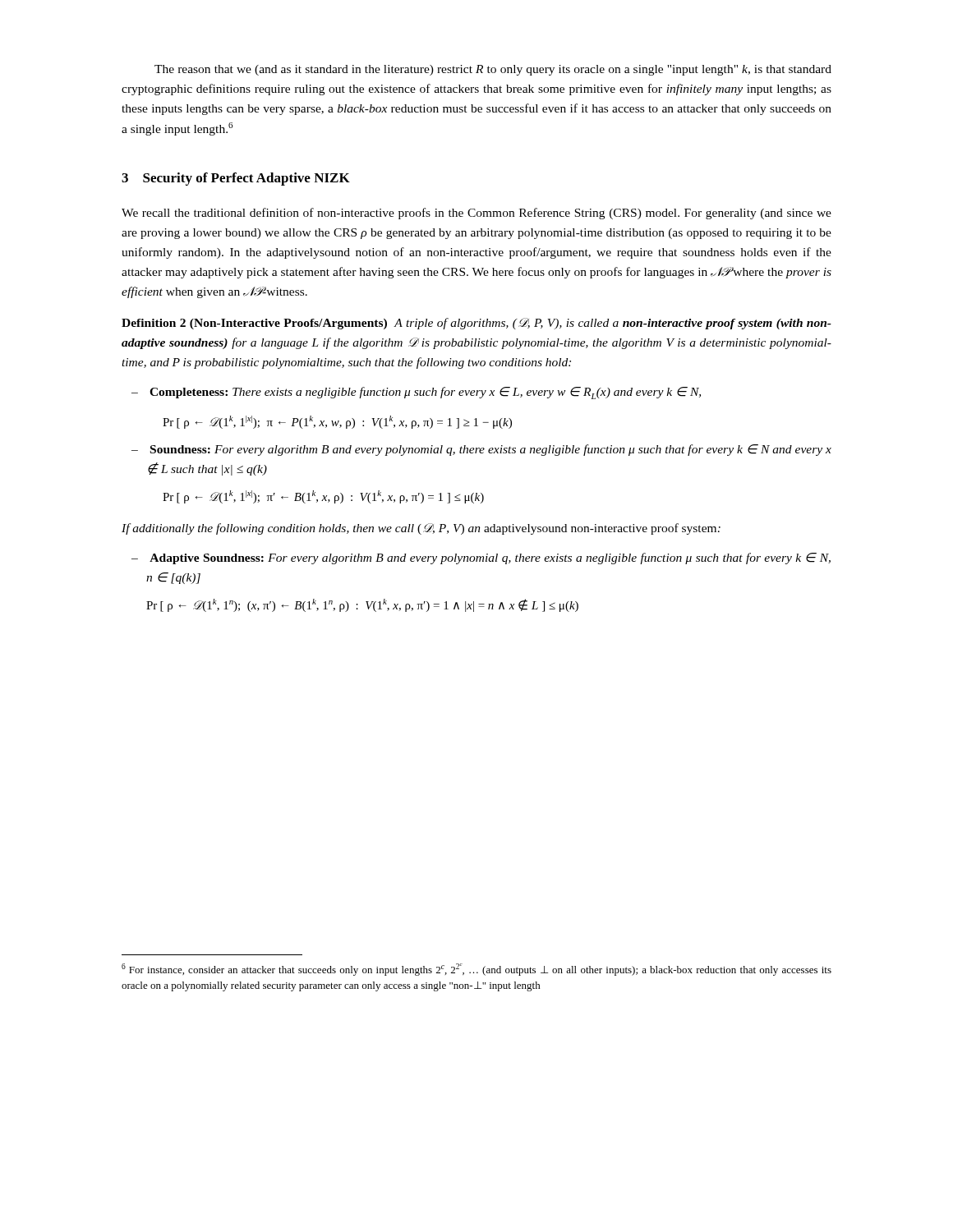953x1232 pixels.
Task: Where is the section header that starts "3 Security of Perfect Adaptive"?
Action: pos(236,178)
